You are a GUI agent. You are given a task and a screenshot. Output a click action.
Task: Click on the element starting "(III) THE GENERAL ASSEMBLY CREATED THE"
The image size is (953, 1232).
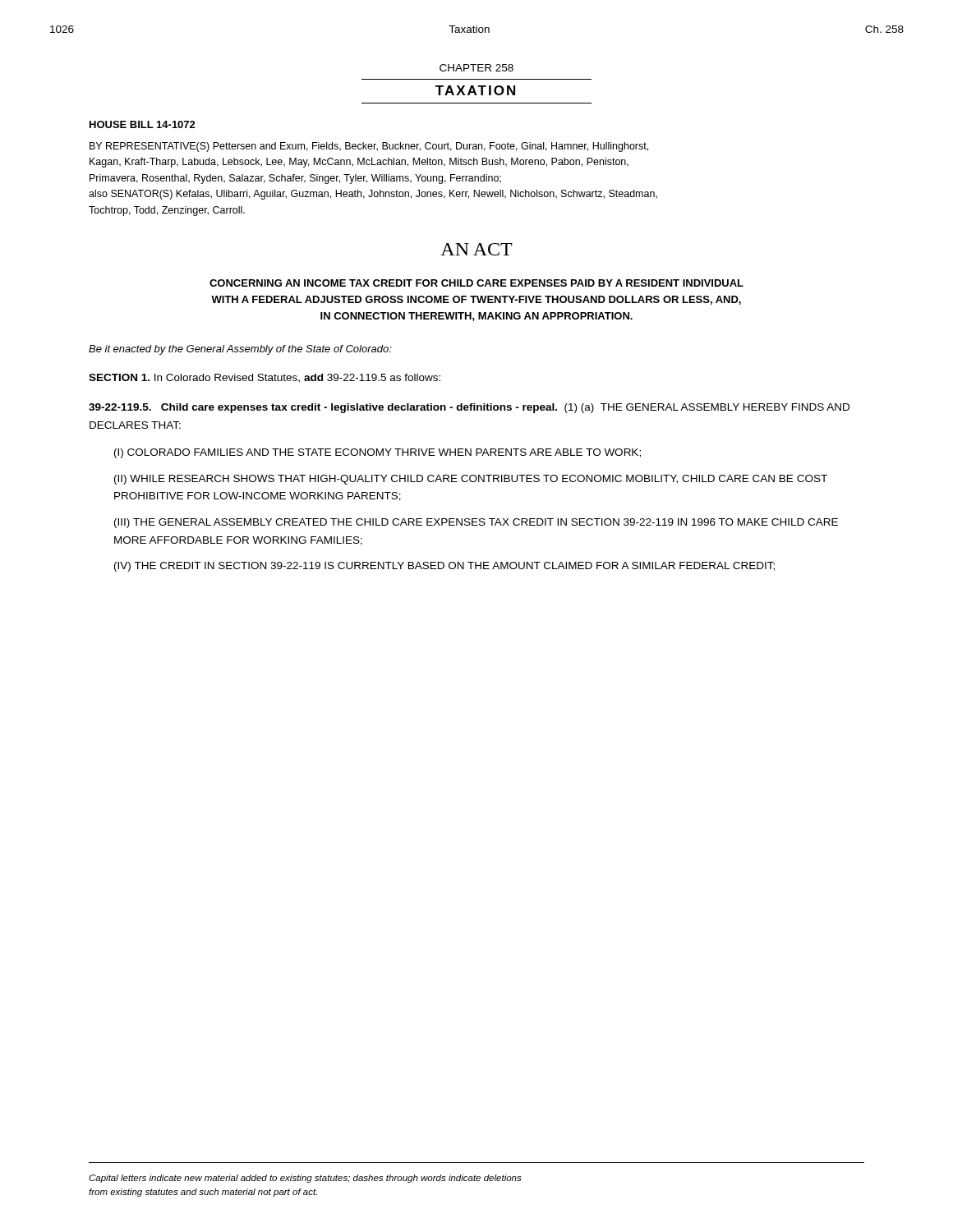(x=476, y=531)
